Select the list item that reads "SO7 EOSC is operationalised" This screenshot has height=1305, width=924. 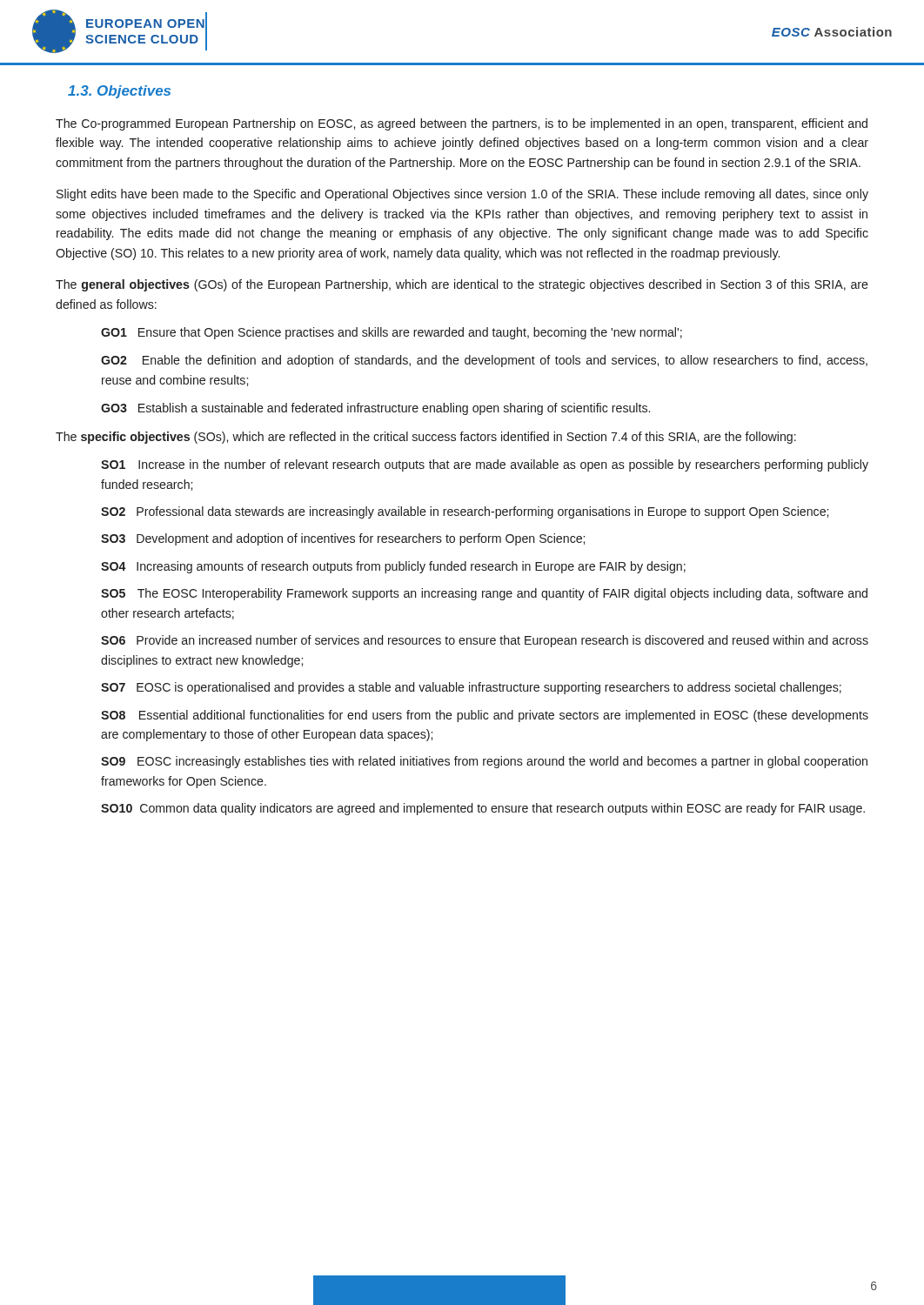click(x=471, y=687)
